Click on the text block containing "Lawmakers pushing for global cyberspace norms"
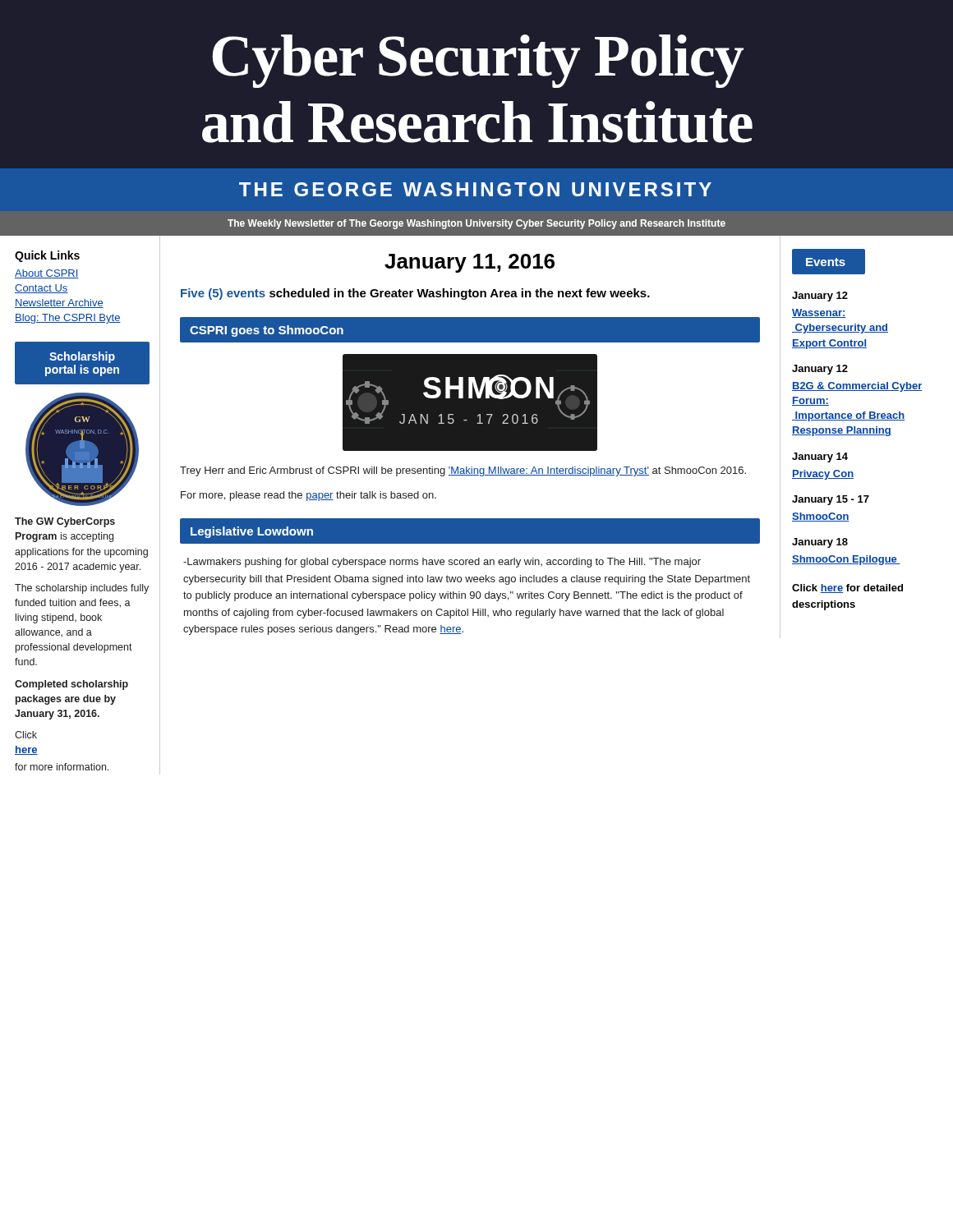This screenshot has width=953, height=1232. point(467,595)
